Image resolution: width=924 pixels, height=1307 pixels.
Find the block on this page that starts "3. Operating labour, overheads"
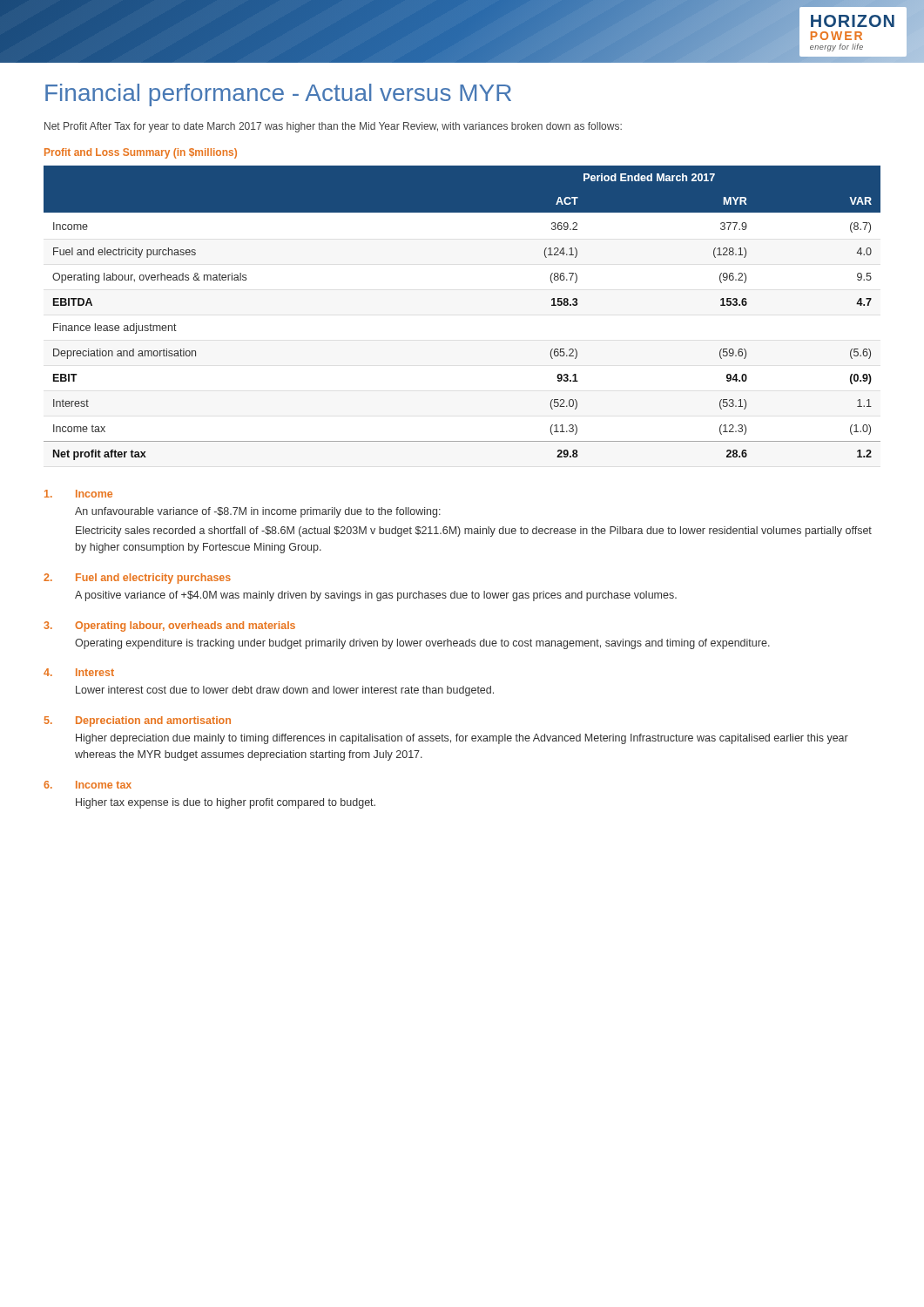[462, 637]
